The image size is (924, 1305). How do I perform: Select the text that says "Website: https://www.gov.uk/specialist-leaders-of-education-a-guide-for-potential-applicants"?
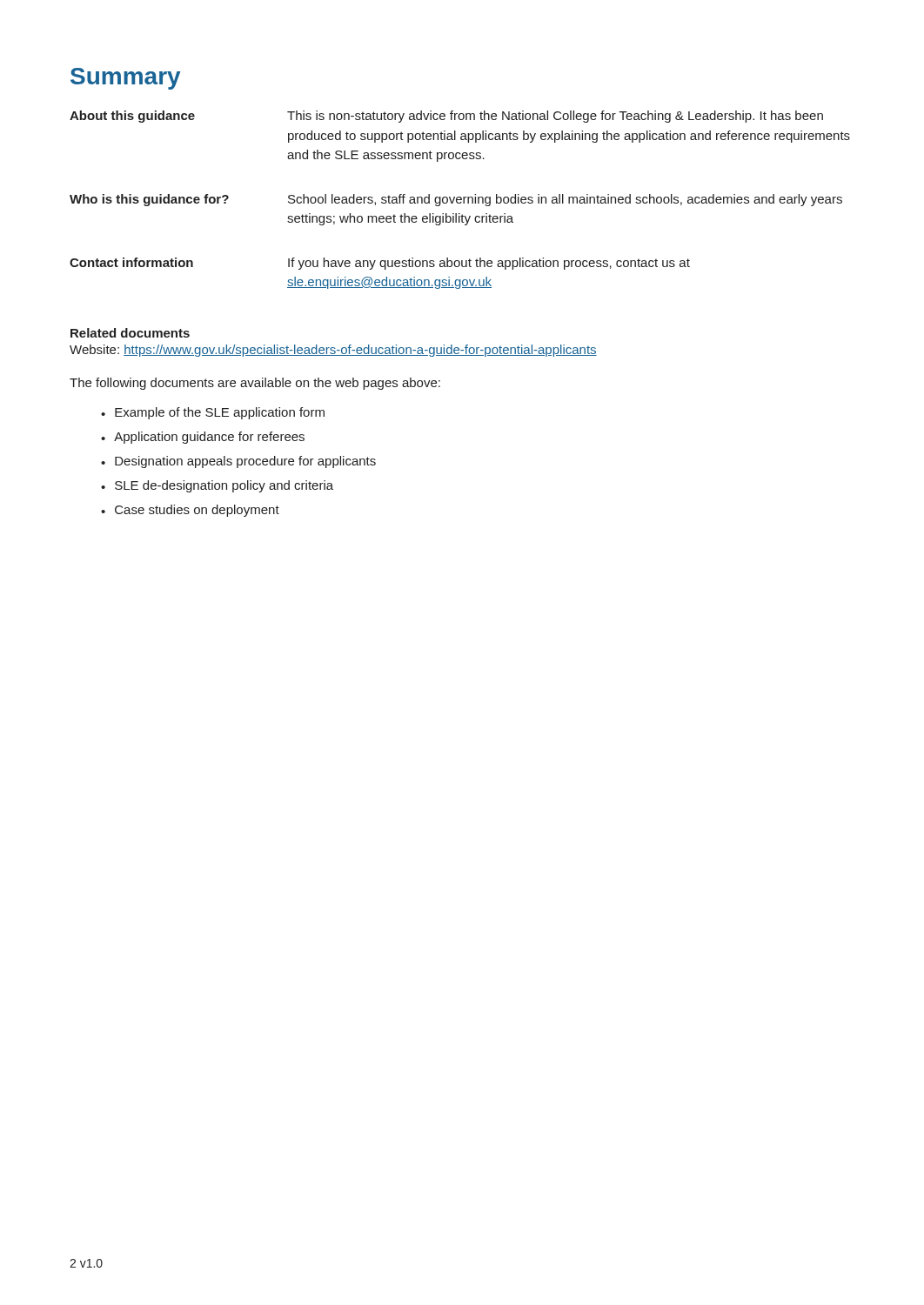point(333,349)
